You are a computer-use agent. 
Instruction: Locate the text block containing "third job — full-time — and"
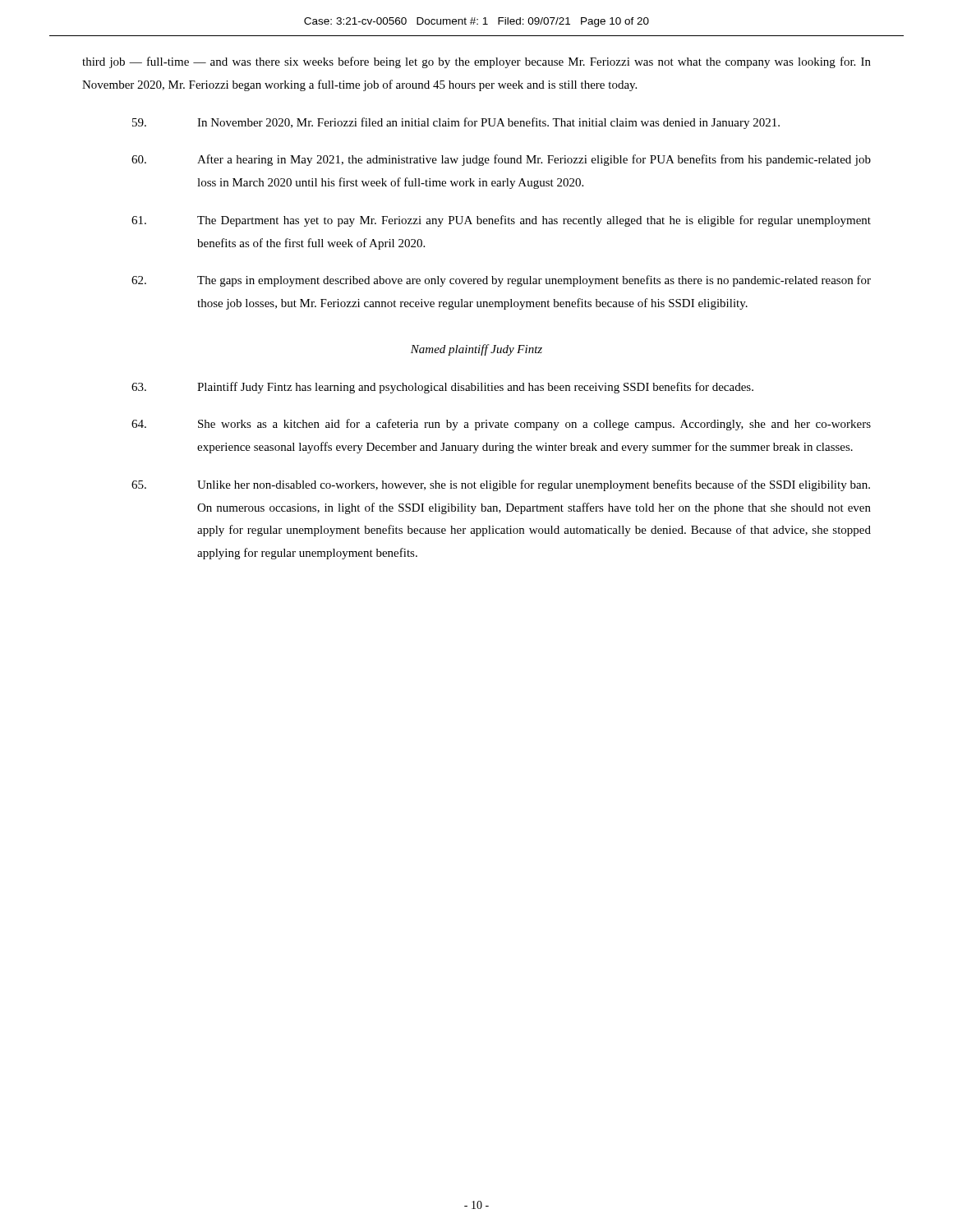pos(476,73)
